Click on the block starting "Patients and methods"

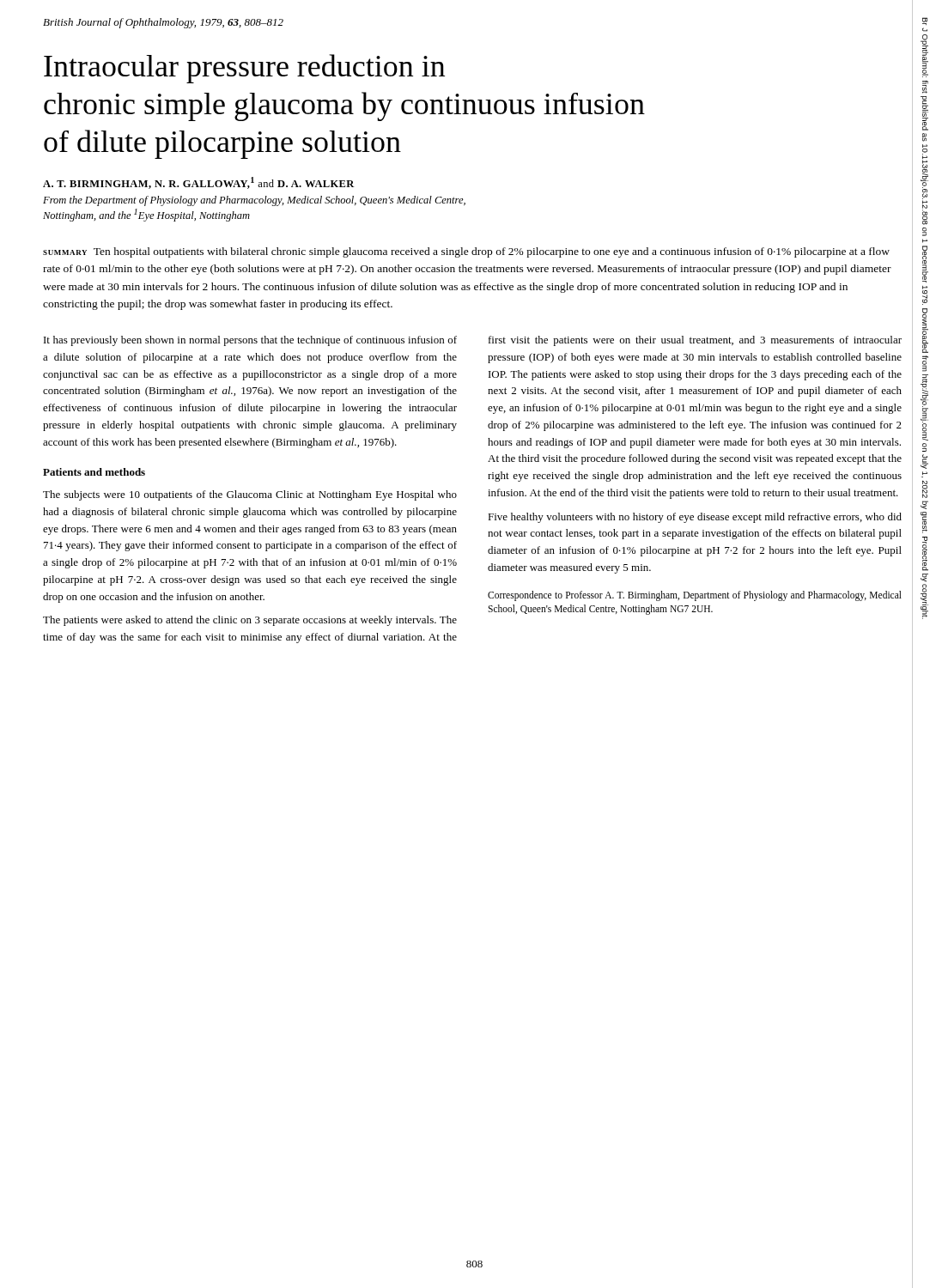(94, 472)
